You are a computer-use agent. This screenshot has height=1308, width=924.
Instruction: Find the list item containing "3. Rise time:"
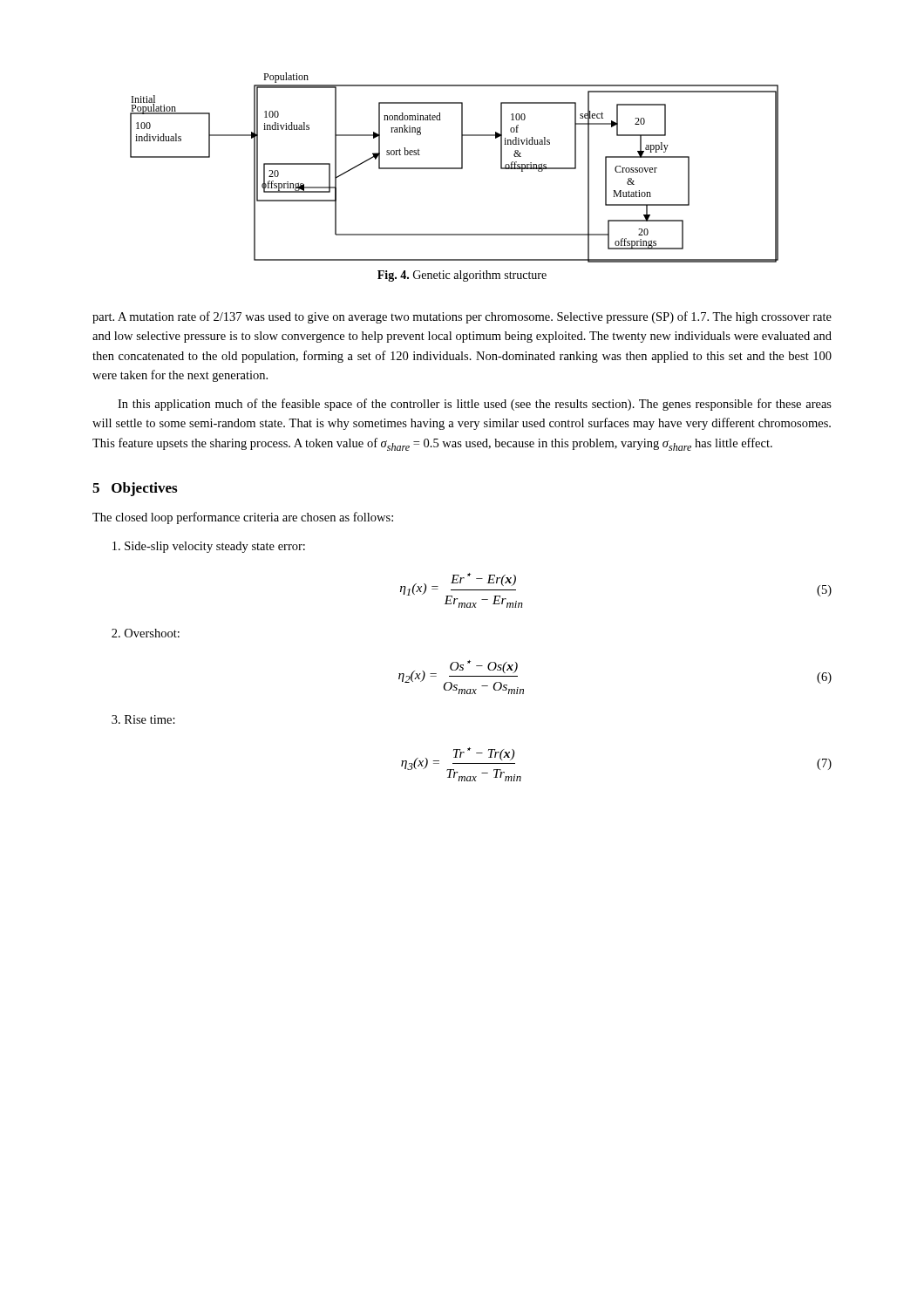[x=143, y=720]
